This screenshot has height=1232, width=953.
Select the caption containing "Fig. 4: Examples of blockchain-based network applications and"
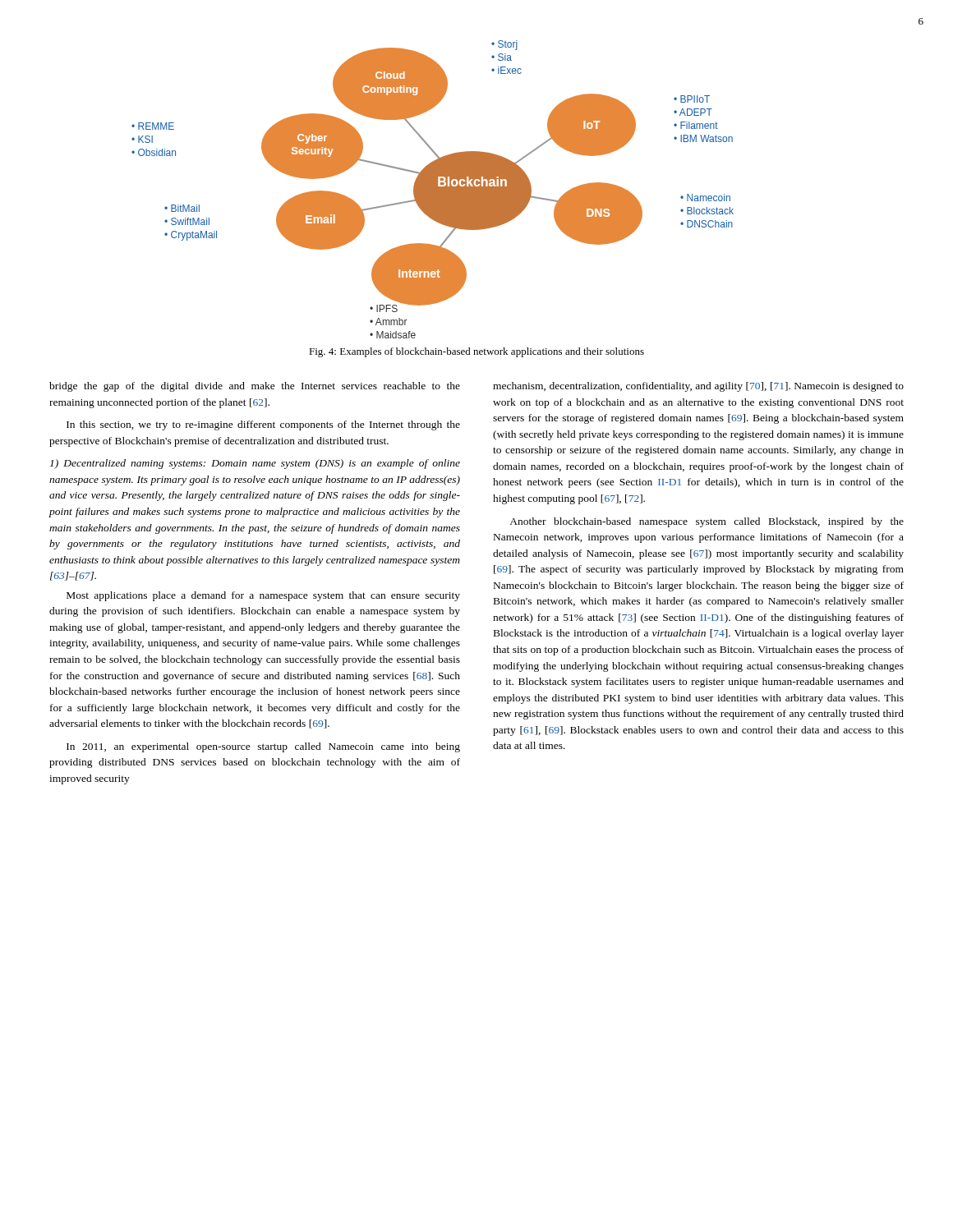[x=476, y=351]
